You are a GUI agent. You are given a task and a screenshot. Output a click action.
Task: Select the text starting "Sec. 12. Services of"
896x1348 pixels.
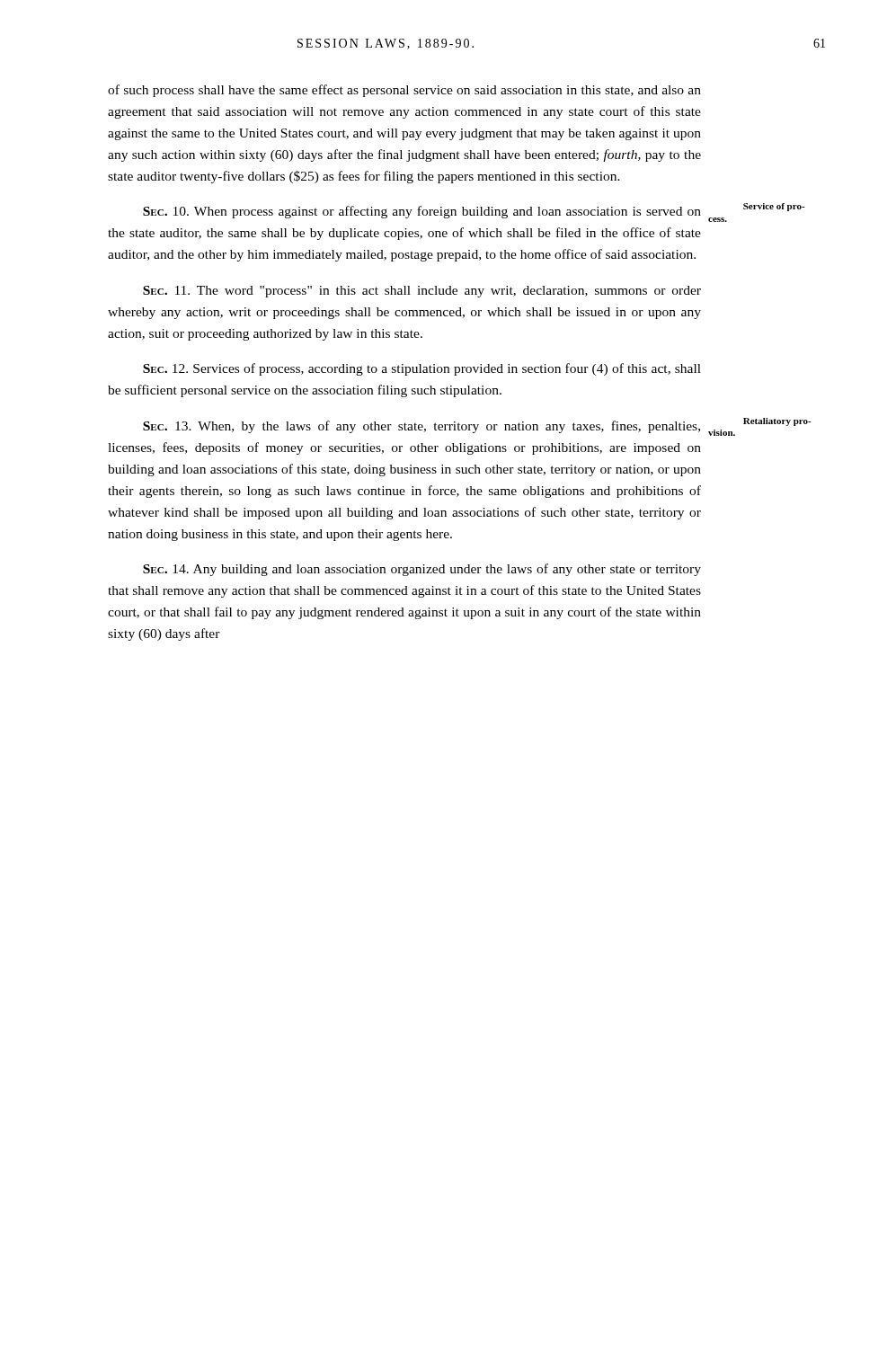coord(404,379)
